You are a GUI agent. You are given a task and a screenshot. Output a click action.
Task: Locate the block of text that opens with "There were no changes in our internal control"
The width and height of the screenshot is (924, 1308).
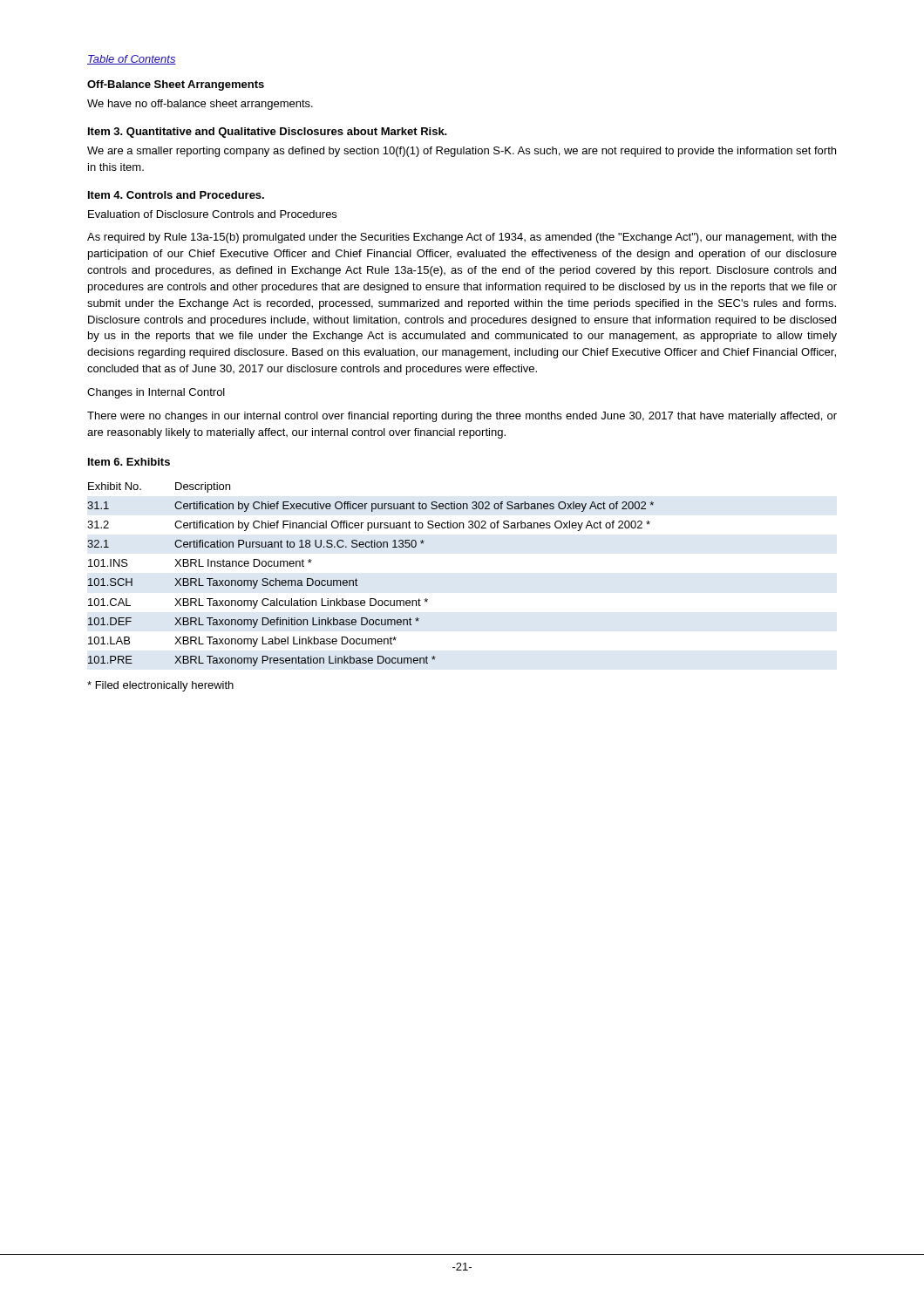point(462,424)
